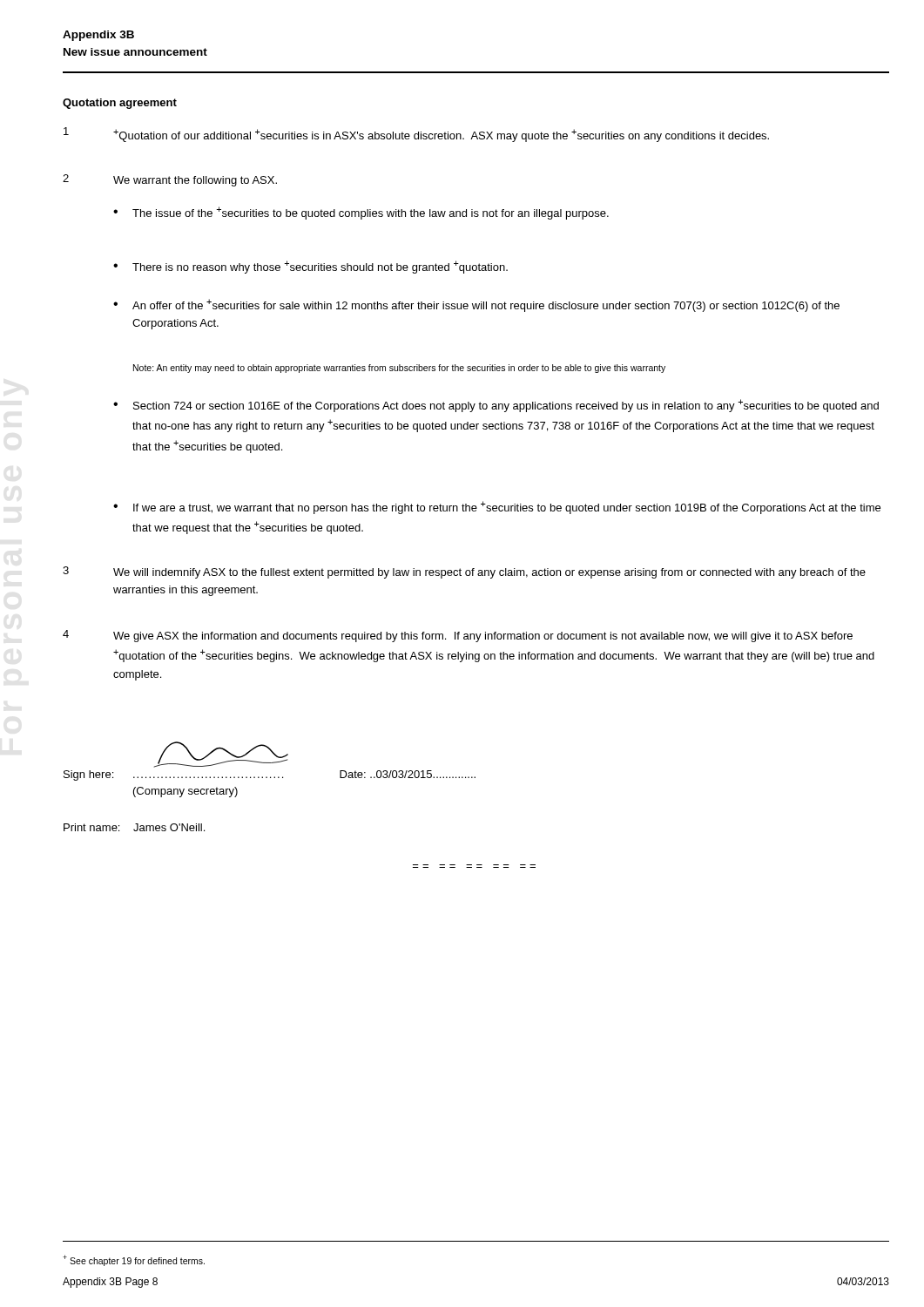Image resolution: width=924 pixels, height=1307 pixels.
Task: Point to "(Company secretary)"
Action: (x=185, y=791)
